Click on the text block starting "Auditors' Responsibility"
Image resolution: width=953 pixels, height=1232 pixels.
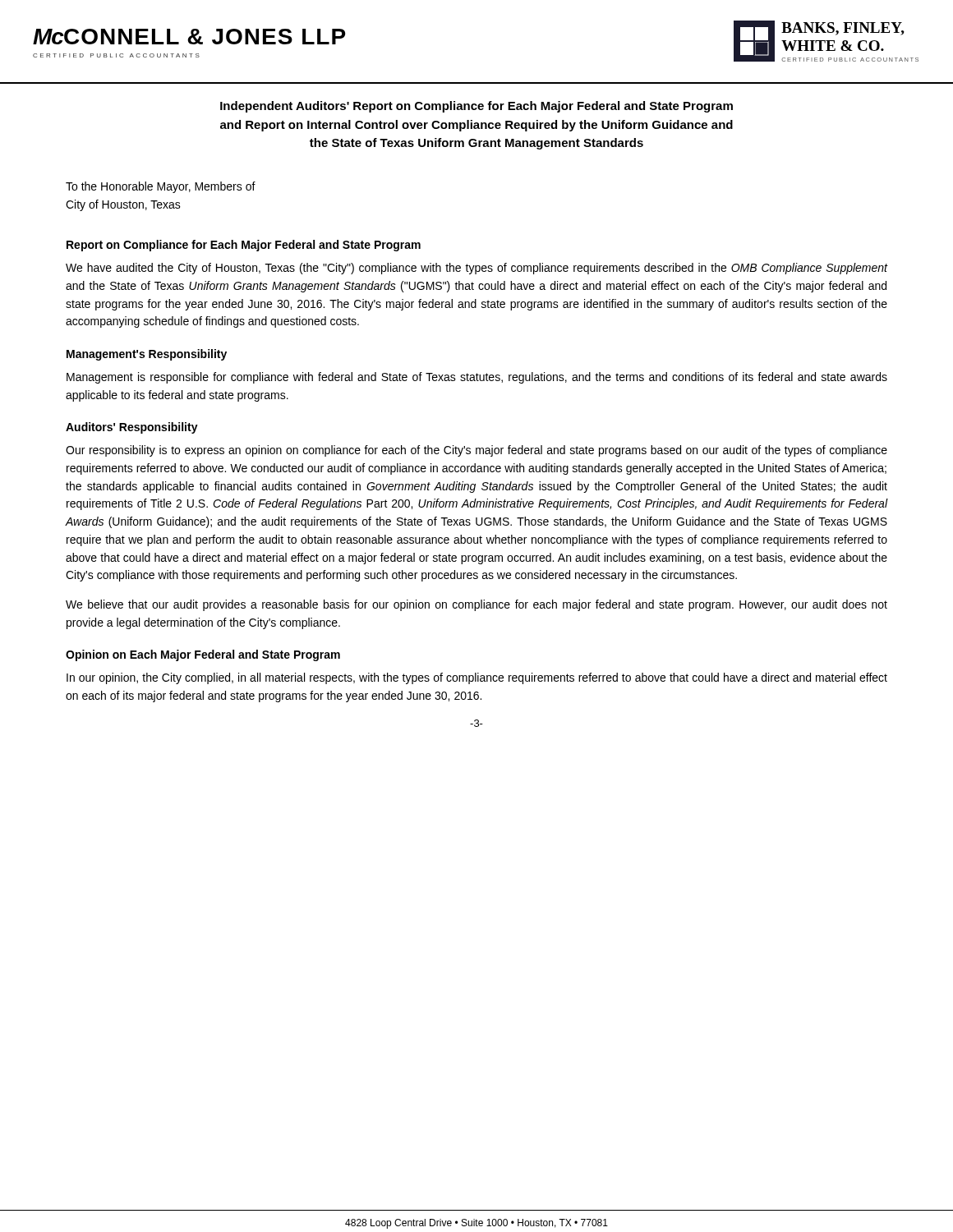[x=132, y=427]
